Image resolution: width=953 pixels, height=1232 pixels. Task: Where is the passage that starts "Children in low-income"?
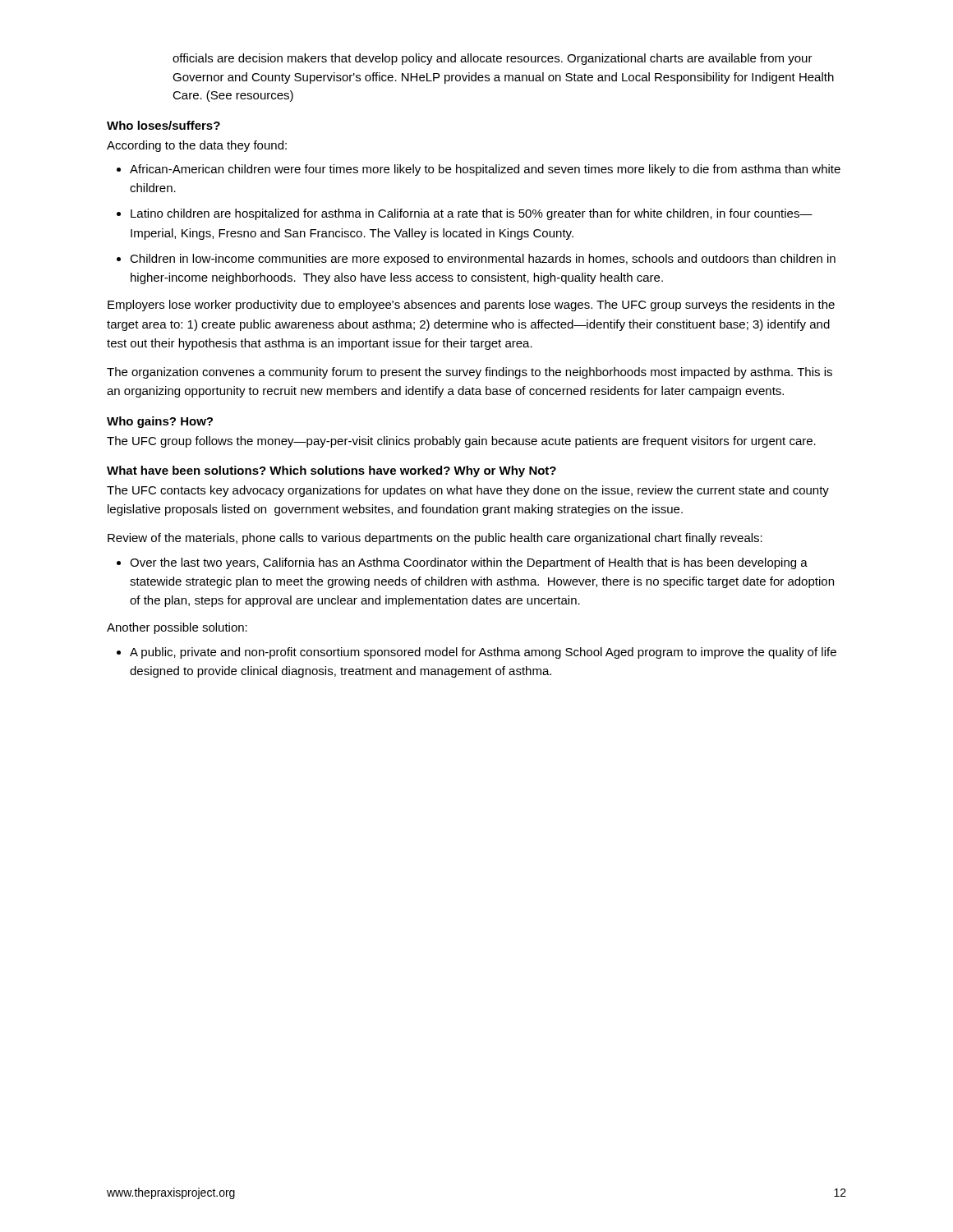pyautogui.click(x=483, y=268)
